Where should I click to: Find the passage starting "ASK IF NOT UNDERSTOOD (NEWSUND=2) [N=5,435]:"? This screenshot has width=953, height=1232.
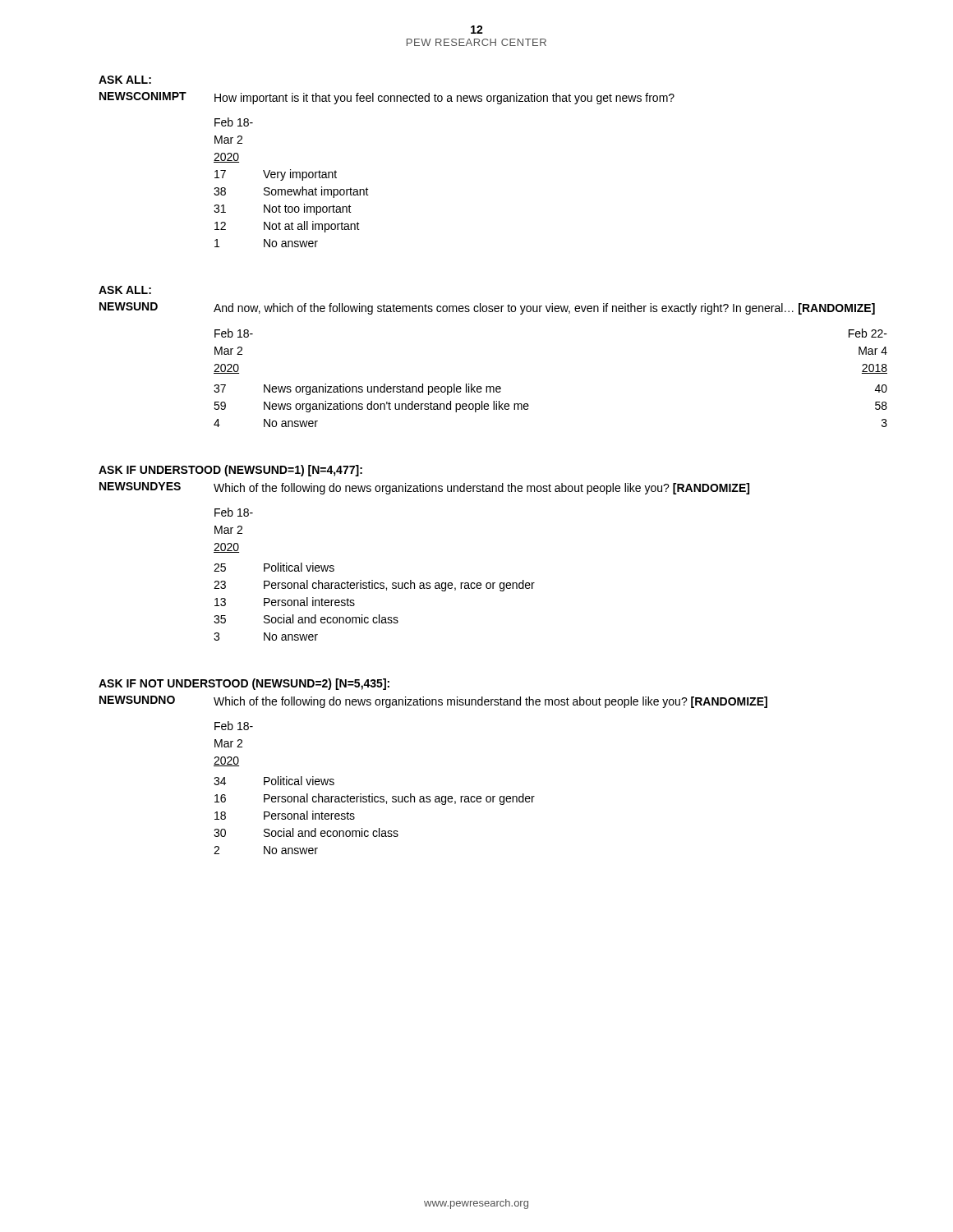(244, 683)
